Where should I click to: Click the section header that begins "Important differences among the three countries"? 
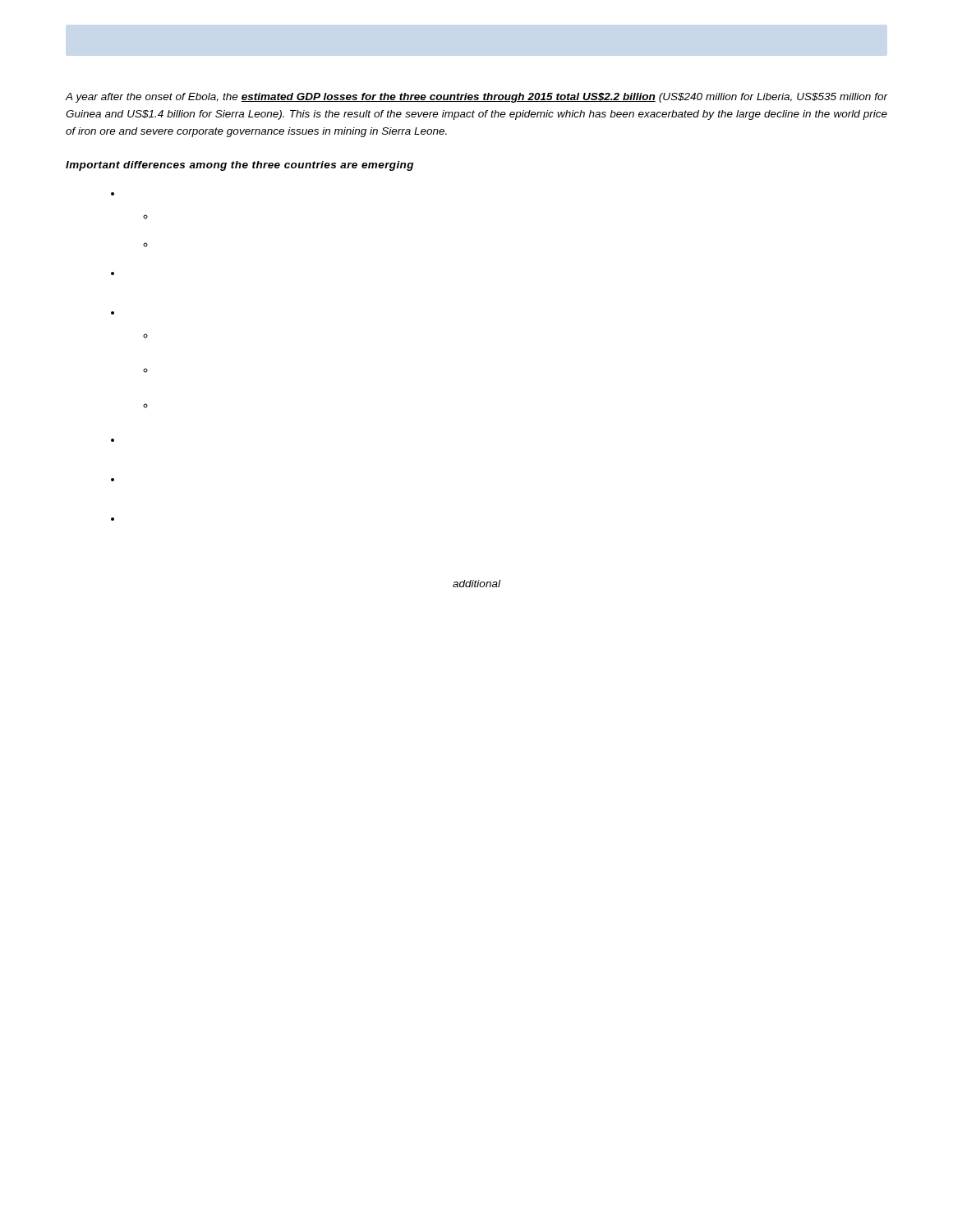point(240,164)
